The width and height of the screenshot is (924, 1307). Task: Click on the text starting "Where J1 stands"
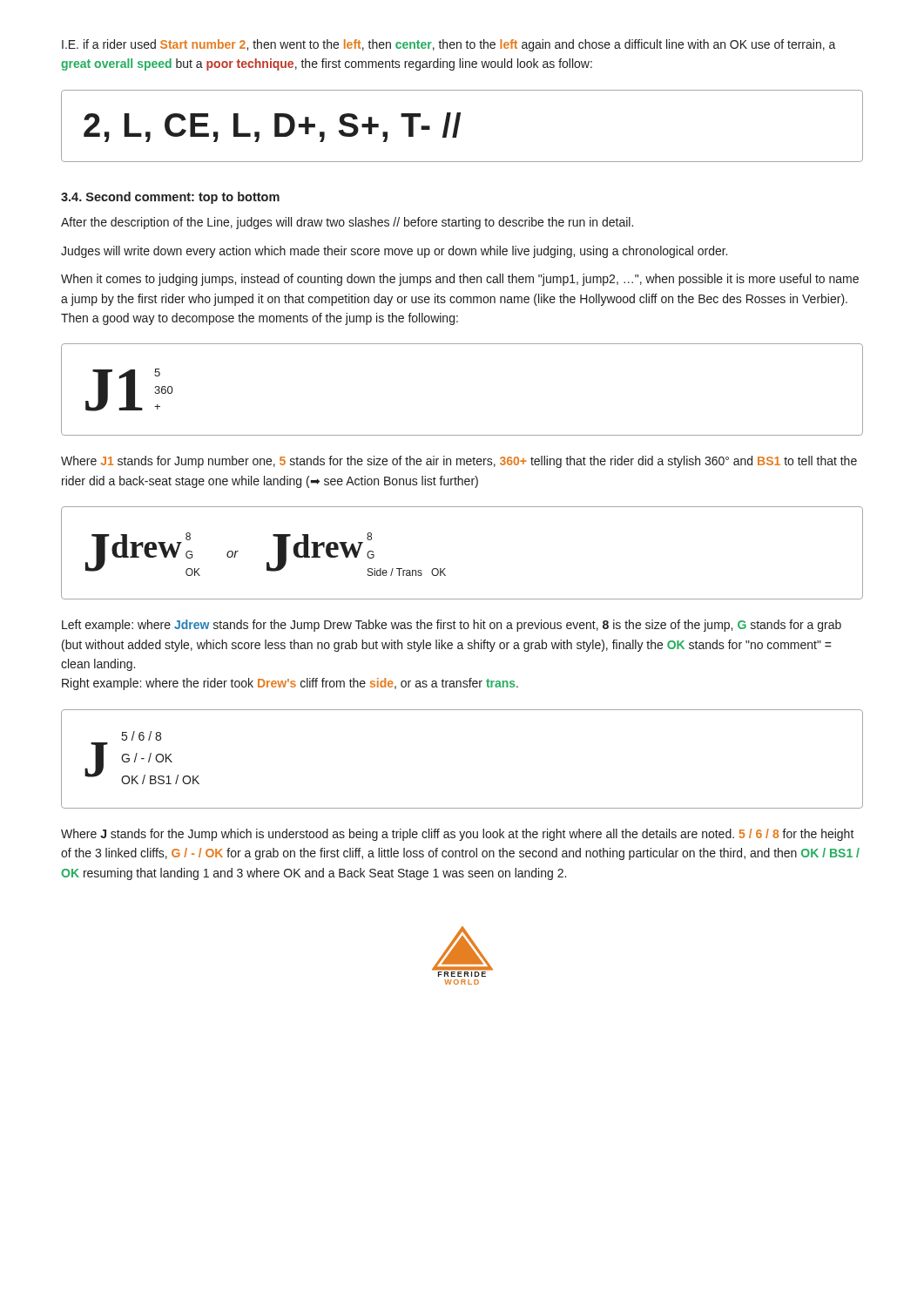459,471
